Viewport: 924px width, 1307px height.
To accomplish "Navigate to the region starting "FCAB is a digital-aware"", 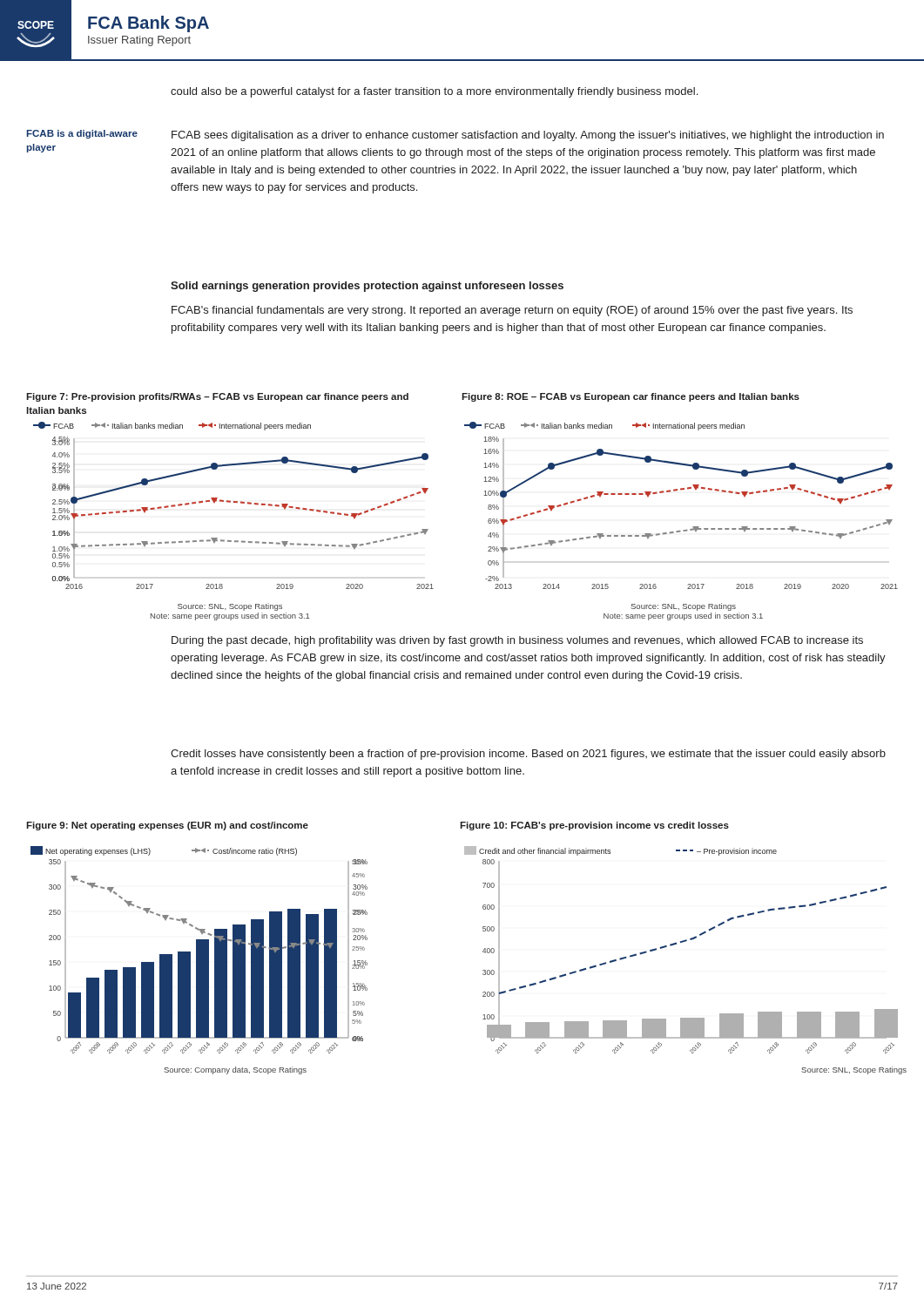I will pos(82,140).
